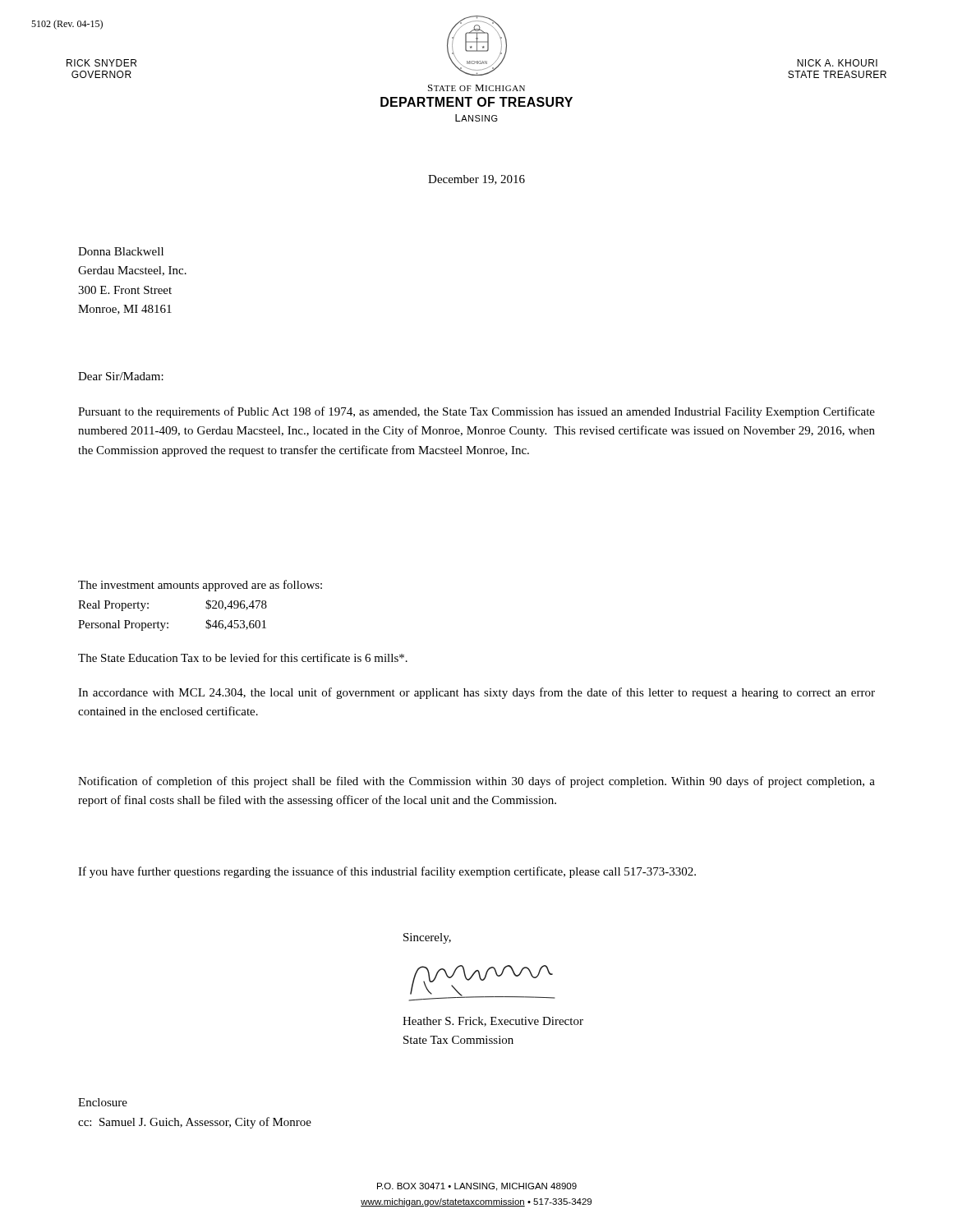This screenshot has height=1232, width=953.
Task: Select the logo
Action: (476, 46)
